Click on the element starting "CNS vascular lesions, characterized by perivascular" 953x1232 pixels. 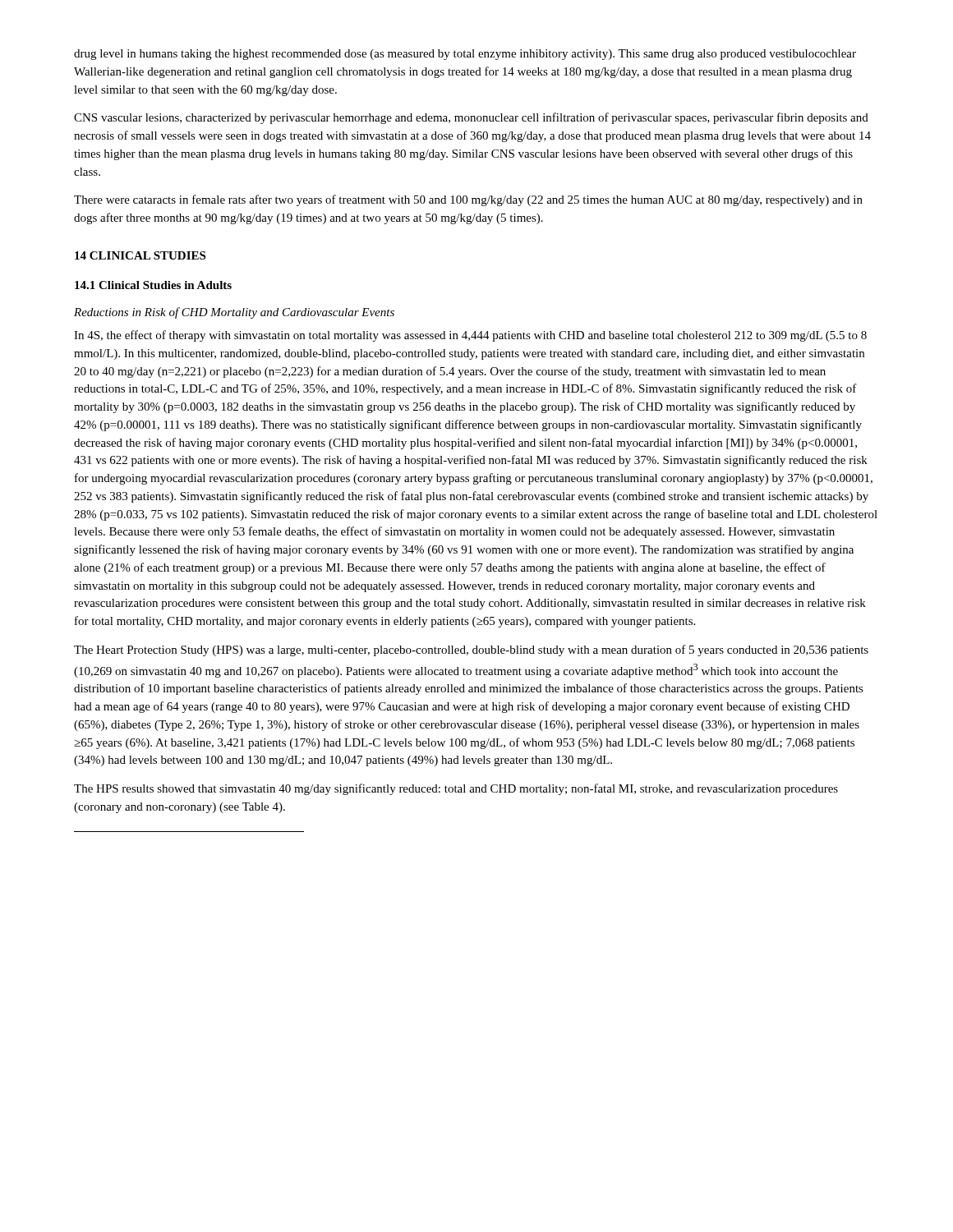[x=472, y=144]
